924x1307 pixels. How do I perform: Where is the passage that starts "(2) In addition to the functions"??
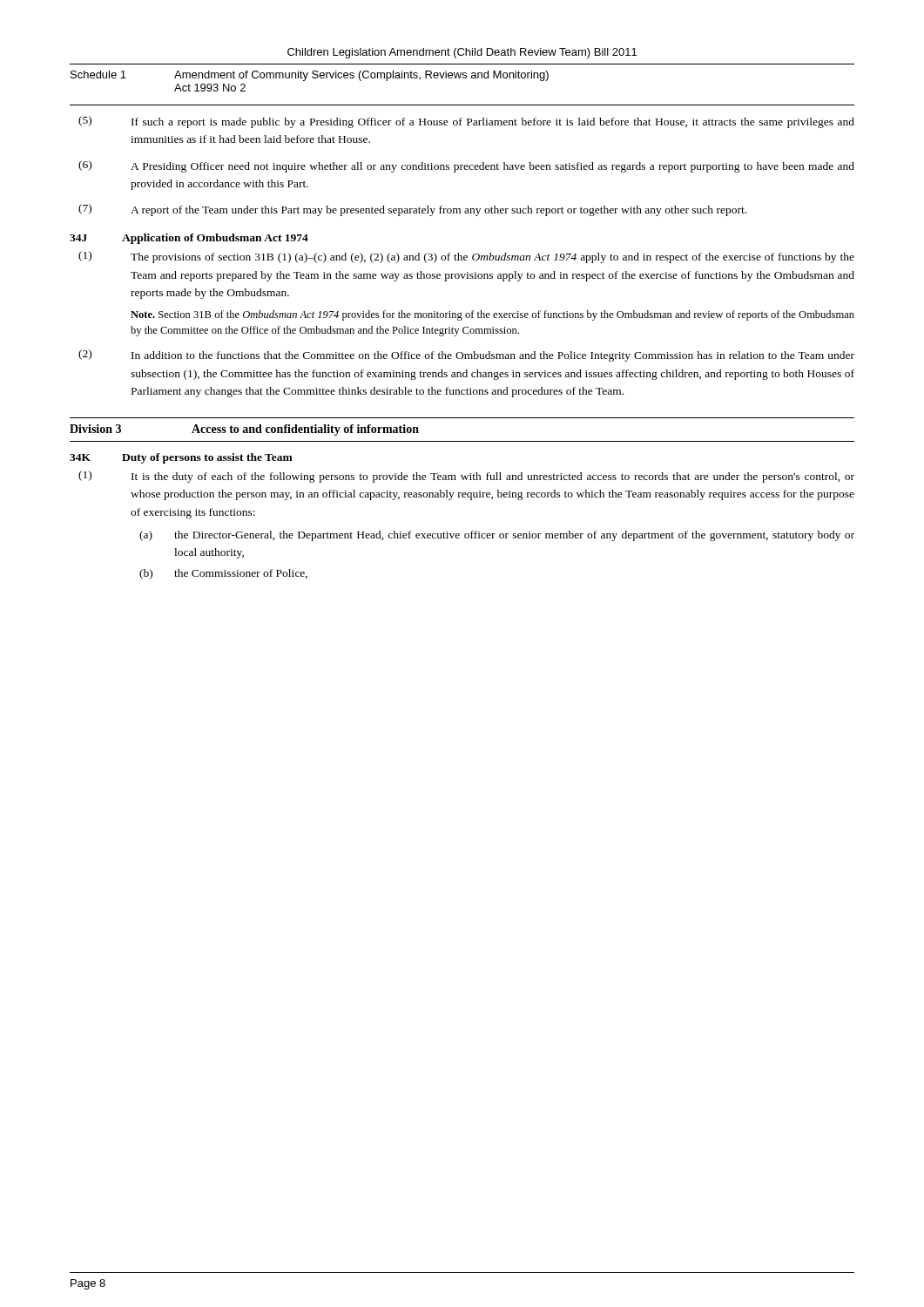coord(462,373)
